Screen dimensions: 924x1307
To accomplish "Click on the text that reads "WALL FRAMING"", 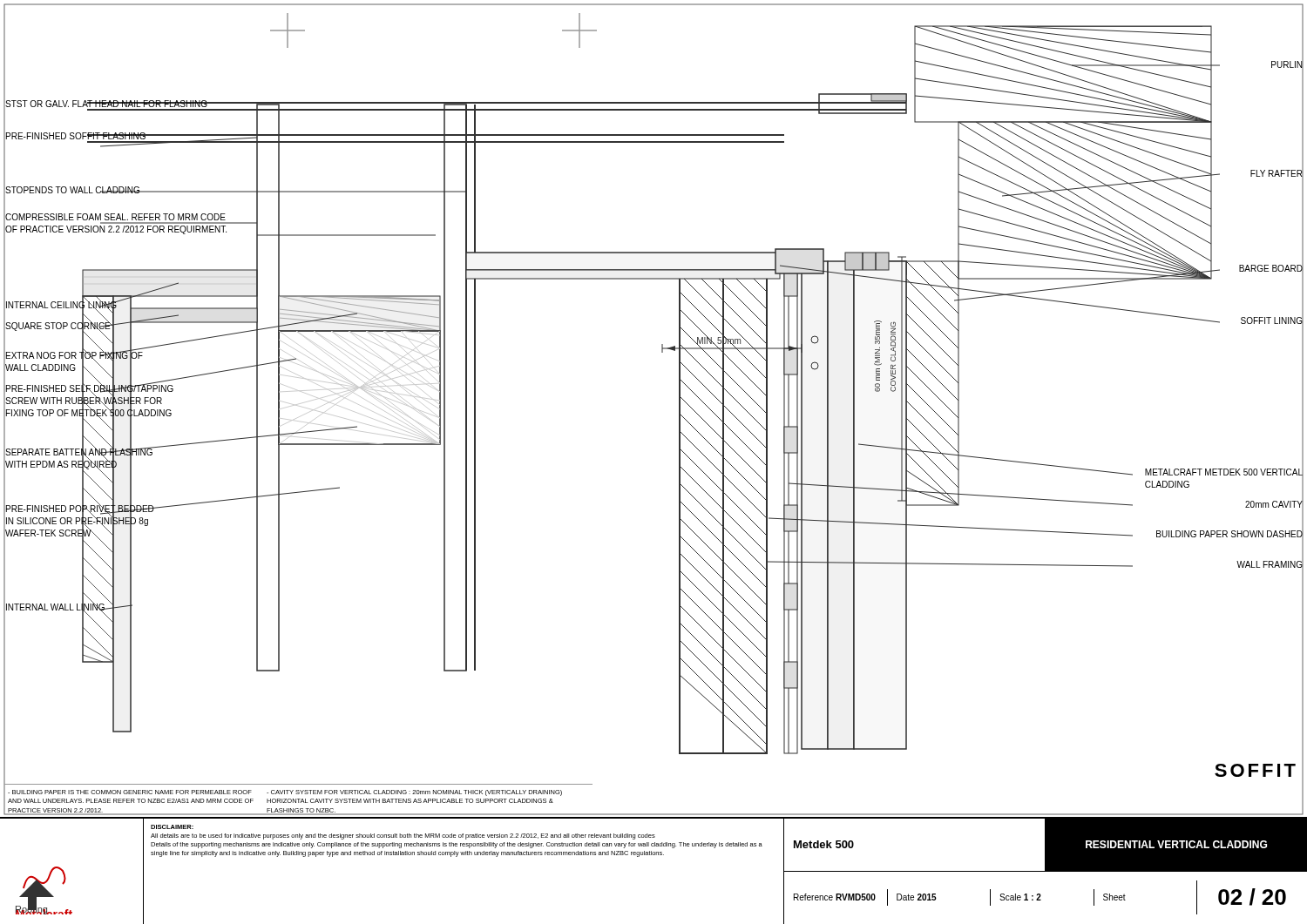I will (x=1270, y=565).
